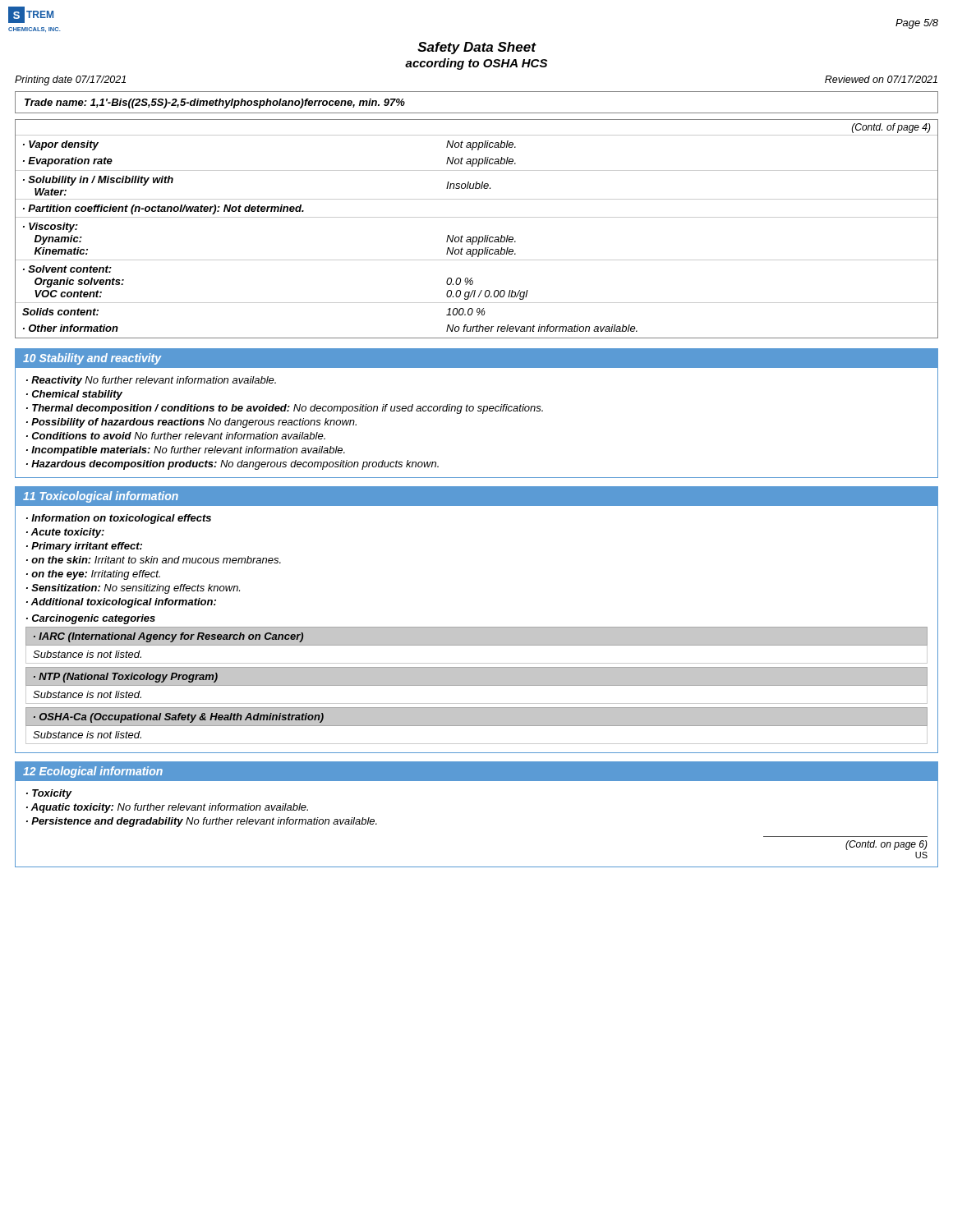
Task: Find the list item containing "· Acute toxicity:"
Action: tap(65, 532)
